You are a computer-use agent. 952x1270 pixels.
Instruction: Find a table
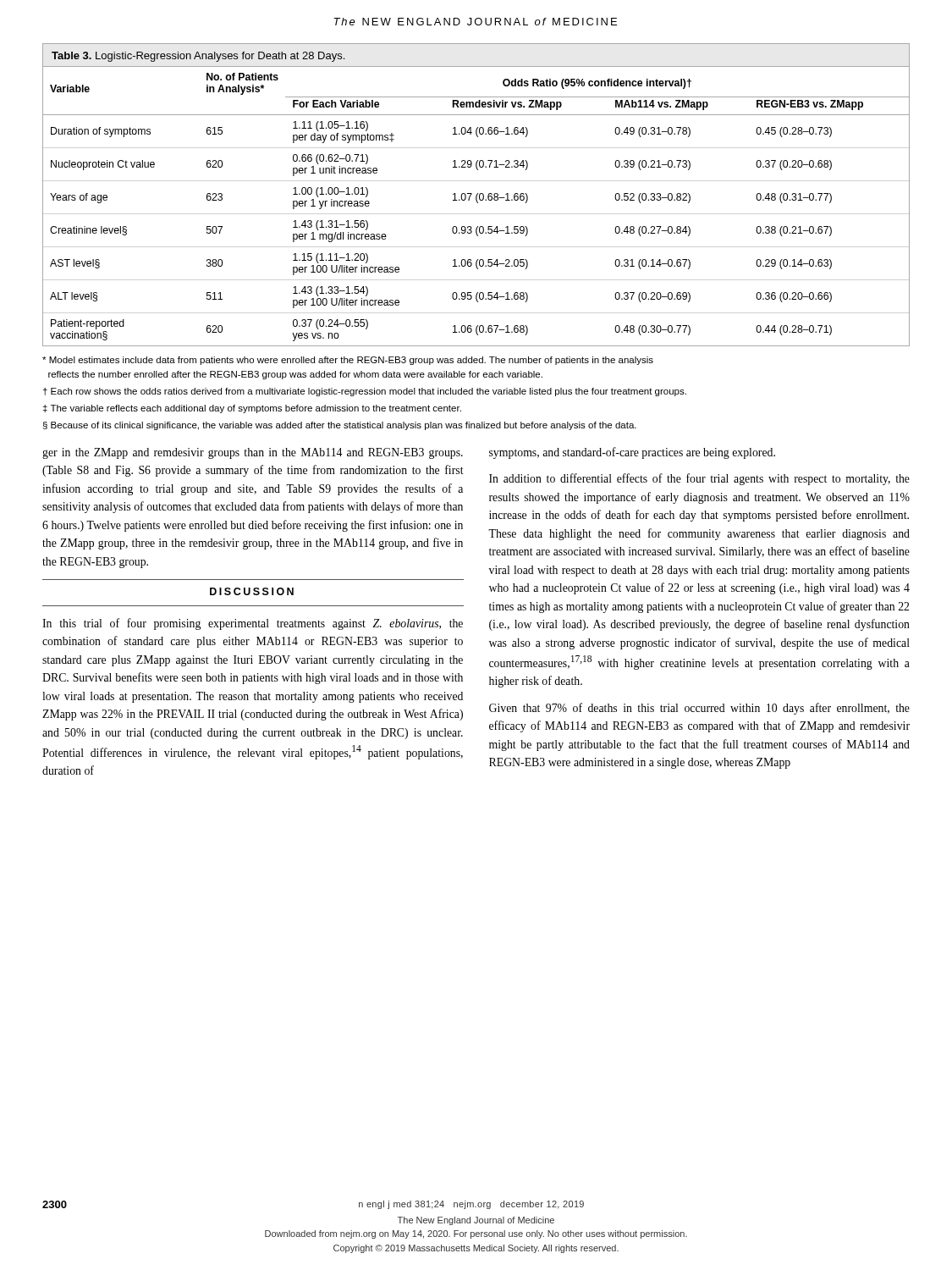pyautogui.click(x=476, y=195)
